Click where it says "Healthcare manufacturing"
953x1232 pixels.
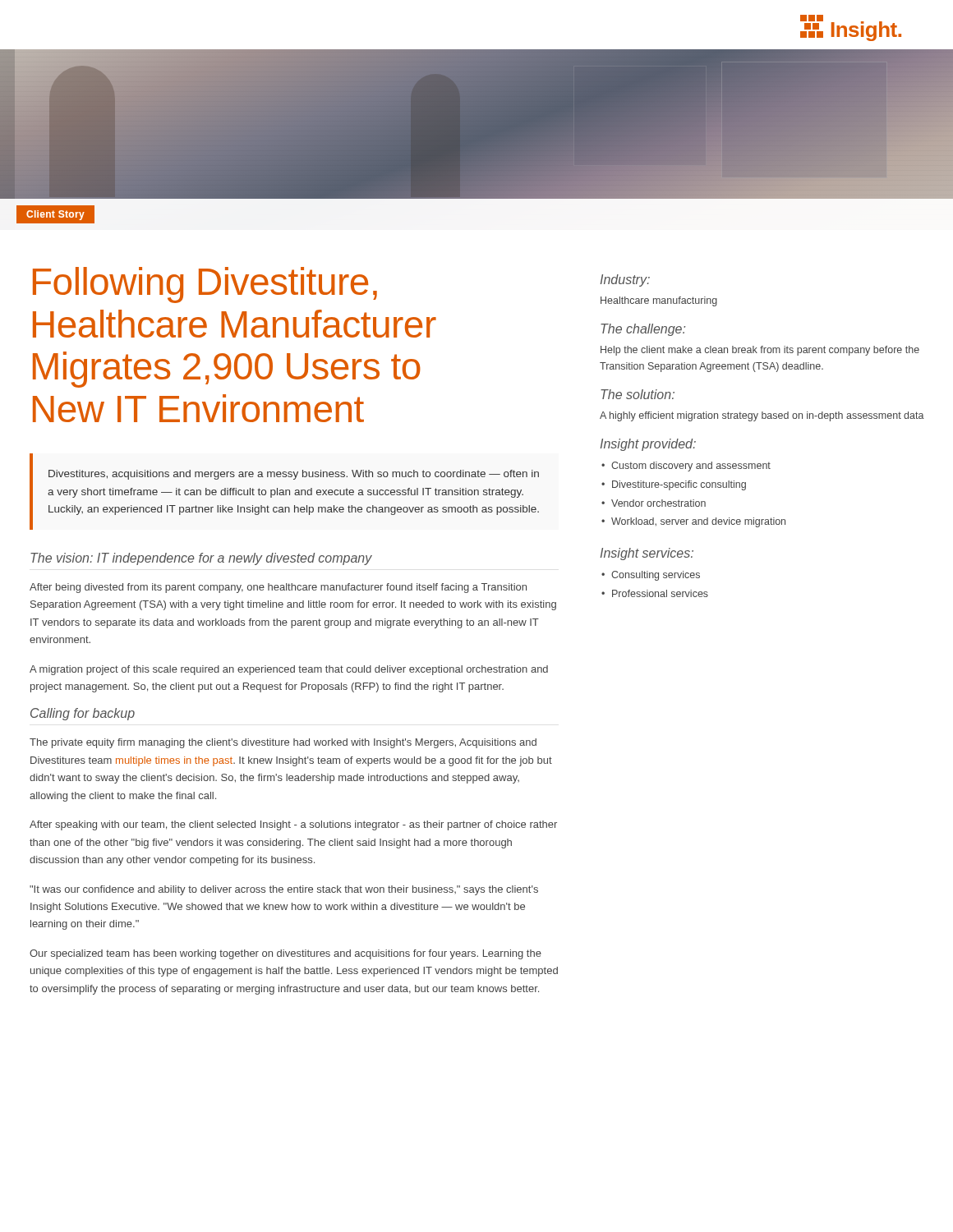click(x=659, y=301)
